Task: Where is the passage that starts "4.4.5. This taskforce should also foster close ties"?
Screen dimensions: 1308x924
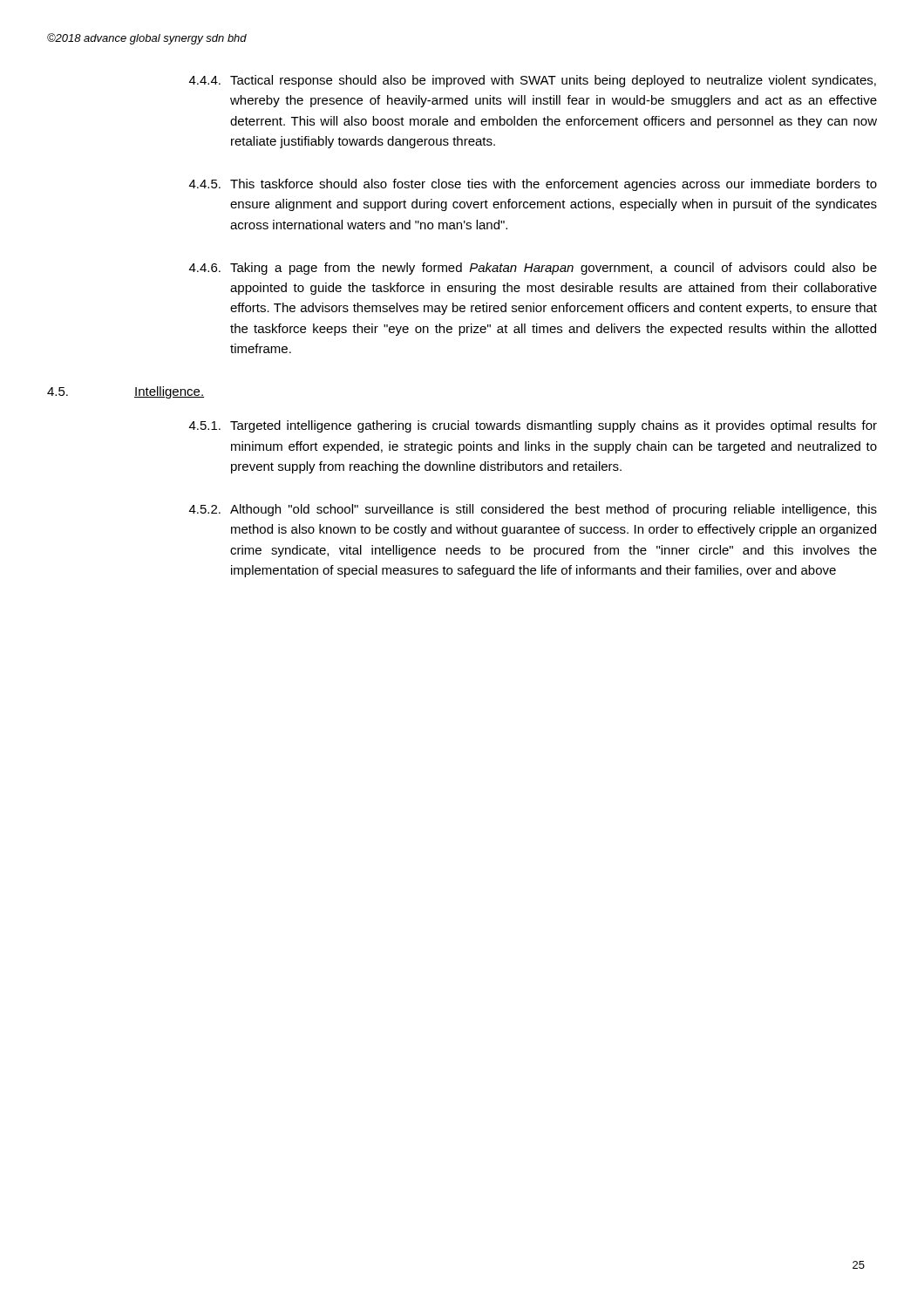Action: (x=462, y=204)
